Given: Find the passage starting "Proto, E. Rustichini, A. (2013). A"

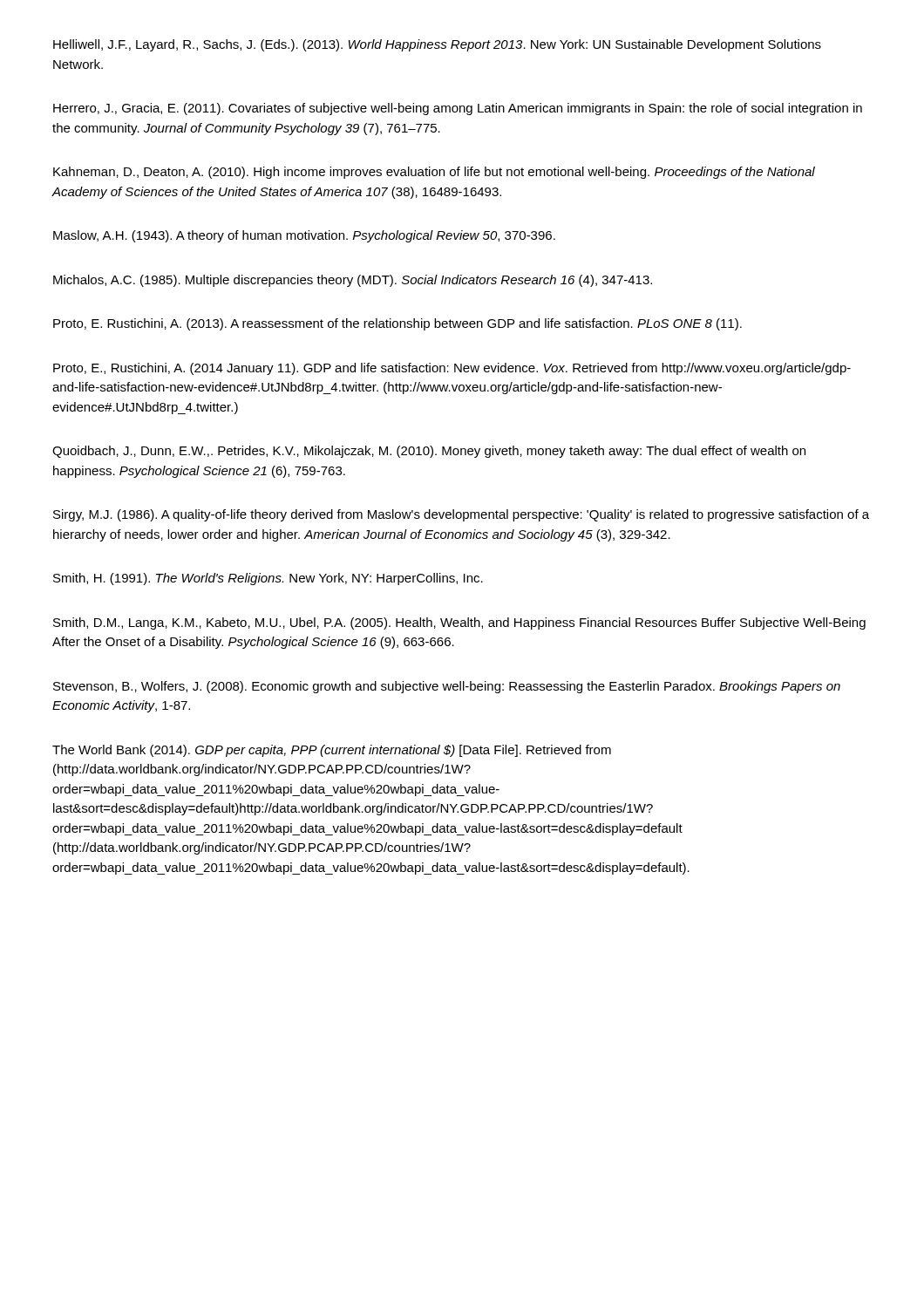Looking at the screenshot, I should point(397,323).
